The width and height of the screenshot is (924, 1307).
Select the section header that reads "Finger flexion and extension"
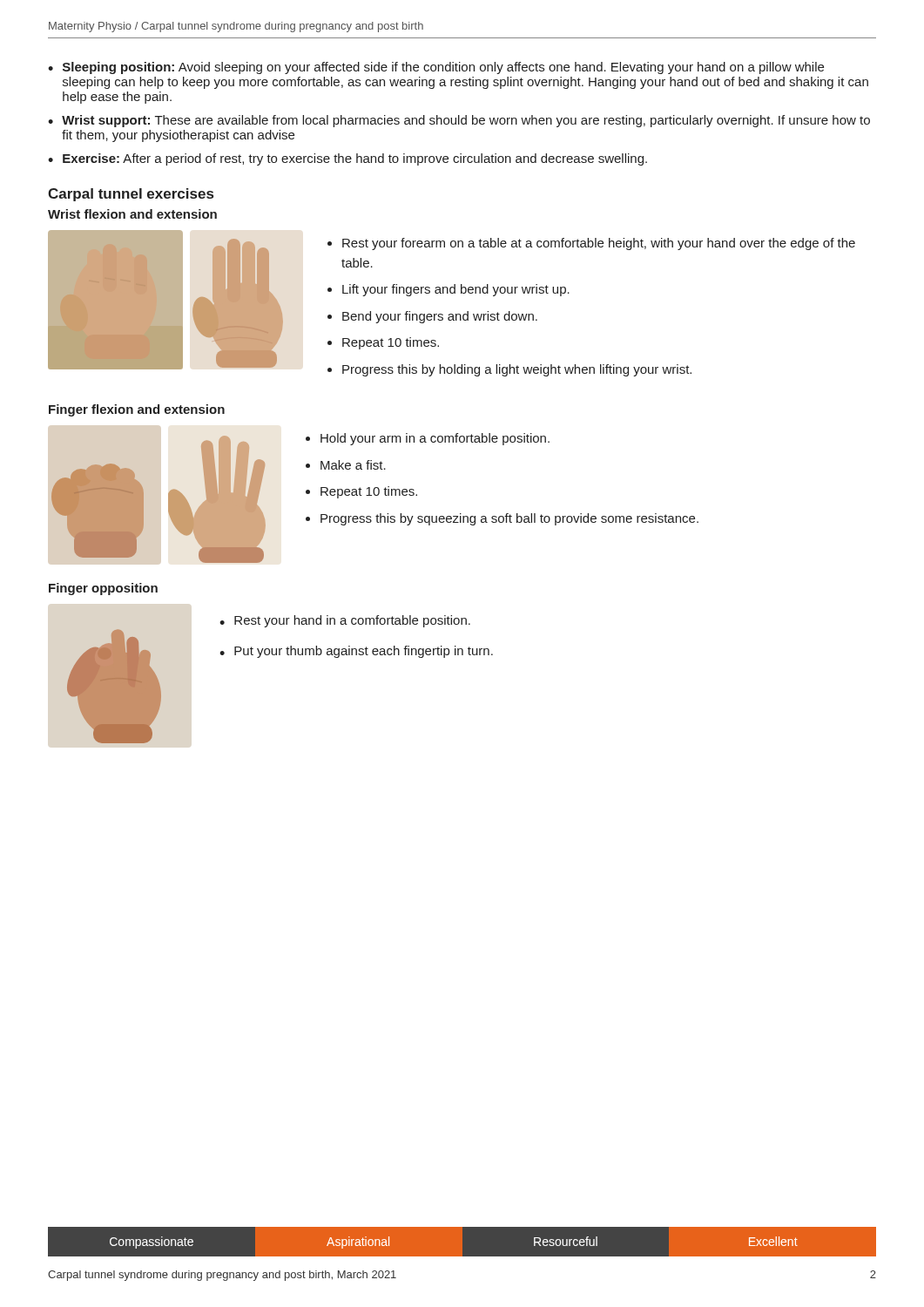click(x=136, y=409)
